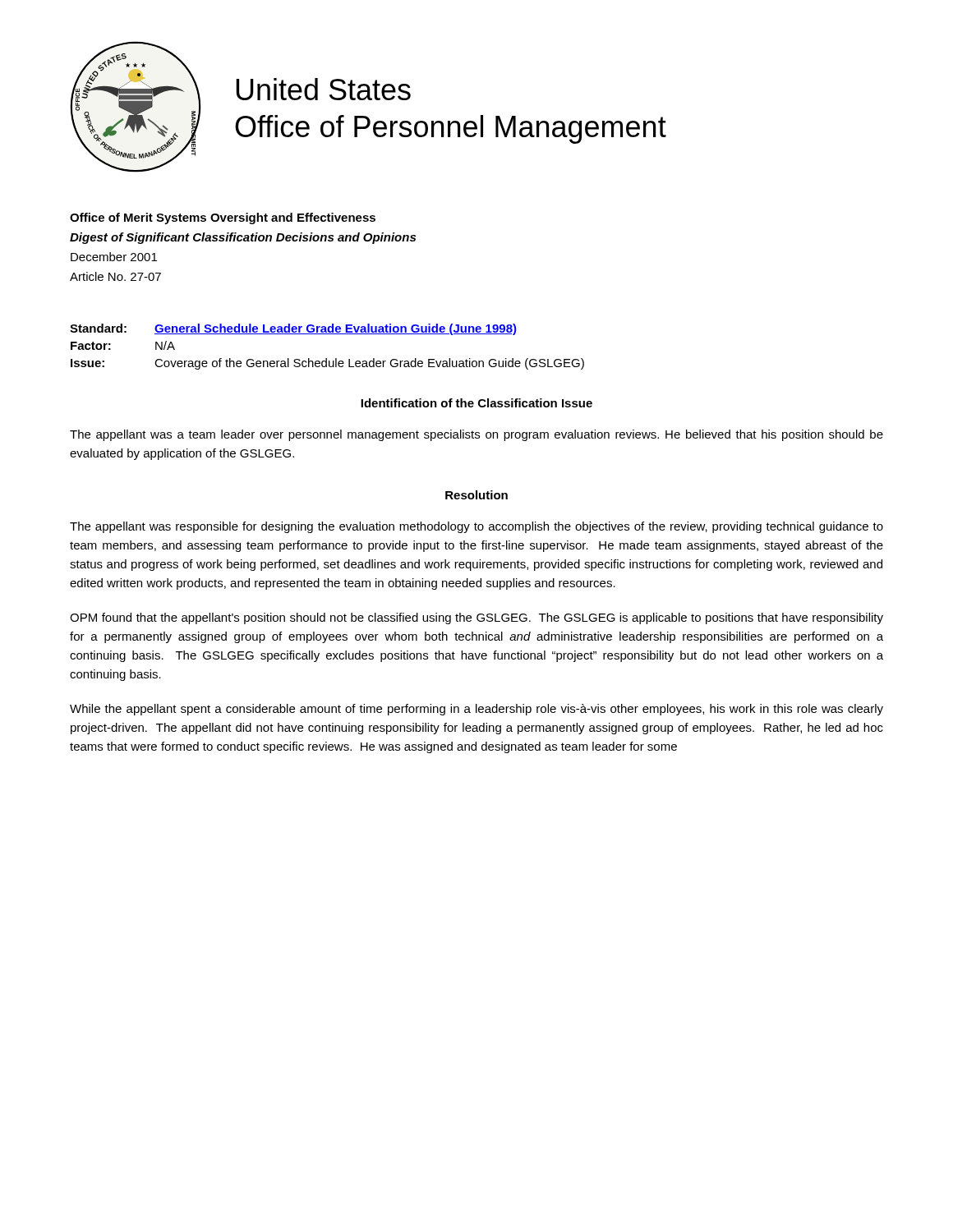Locate the table
The image size is (953, 1232).
coord(476,345)
